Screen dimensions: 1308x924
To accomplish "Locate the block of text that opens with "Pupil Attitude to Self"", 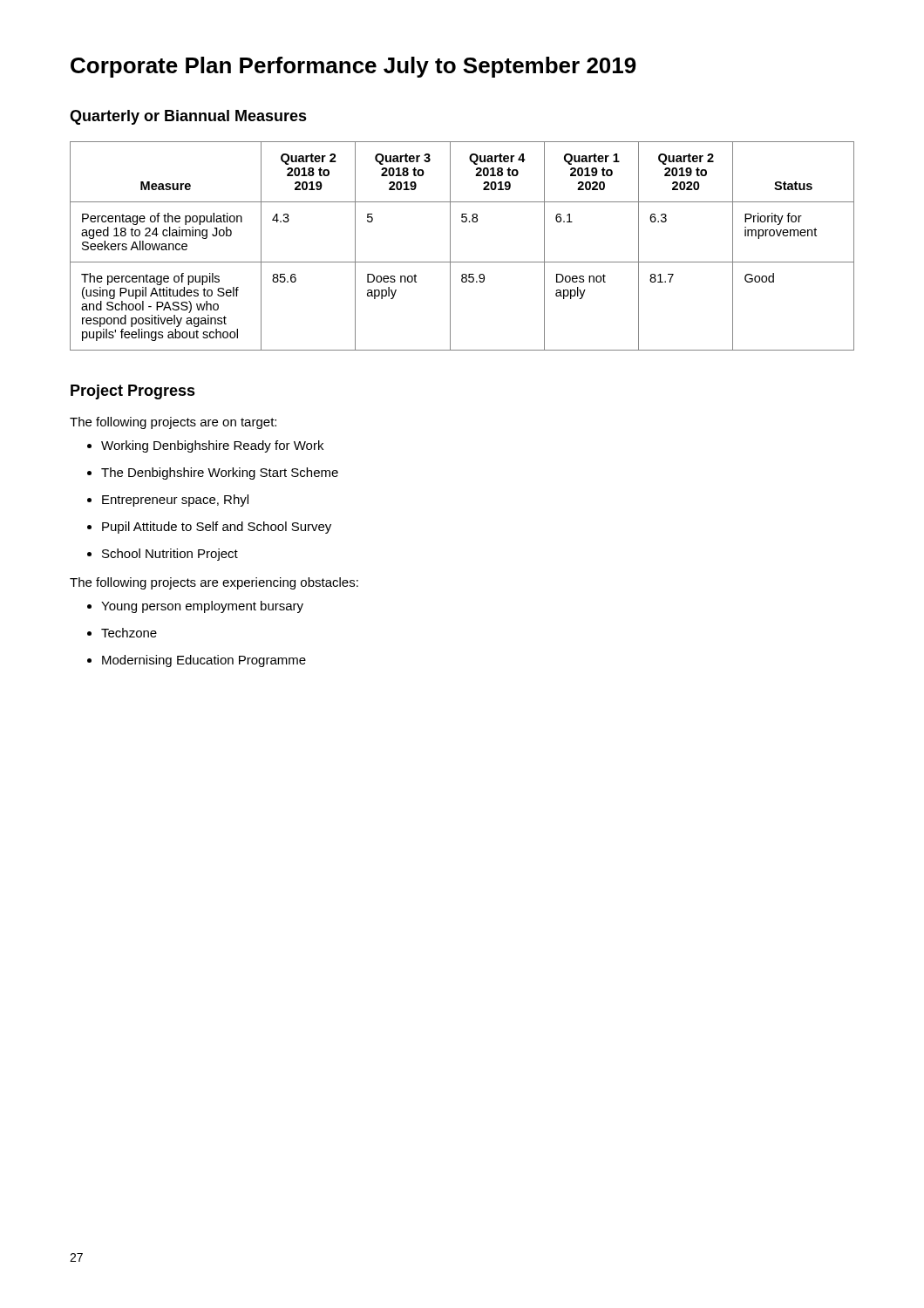I will 209,528.
